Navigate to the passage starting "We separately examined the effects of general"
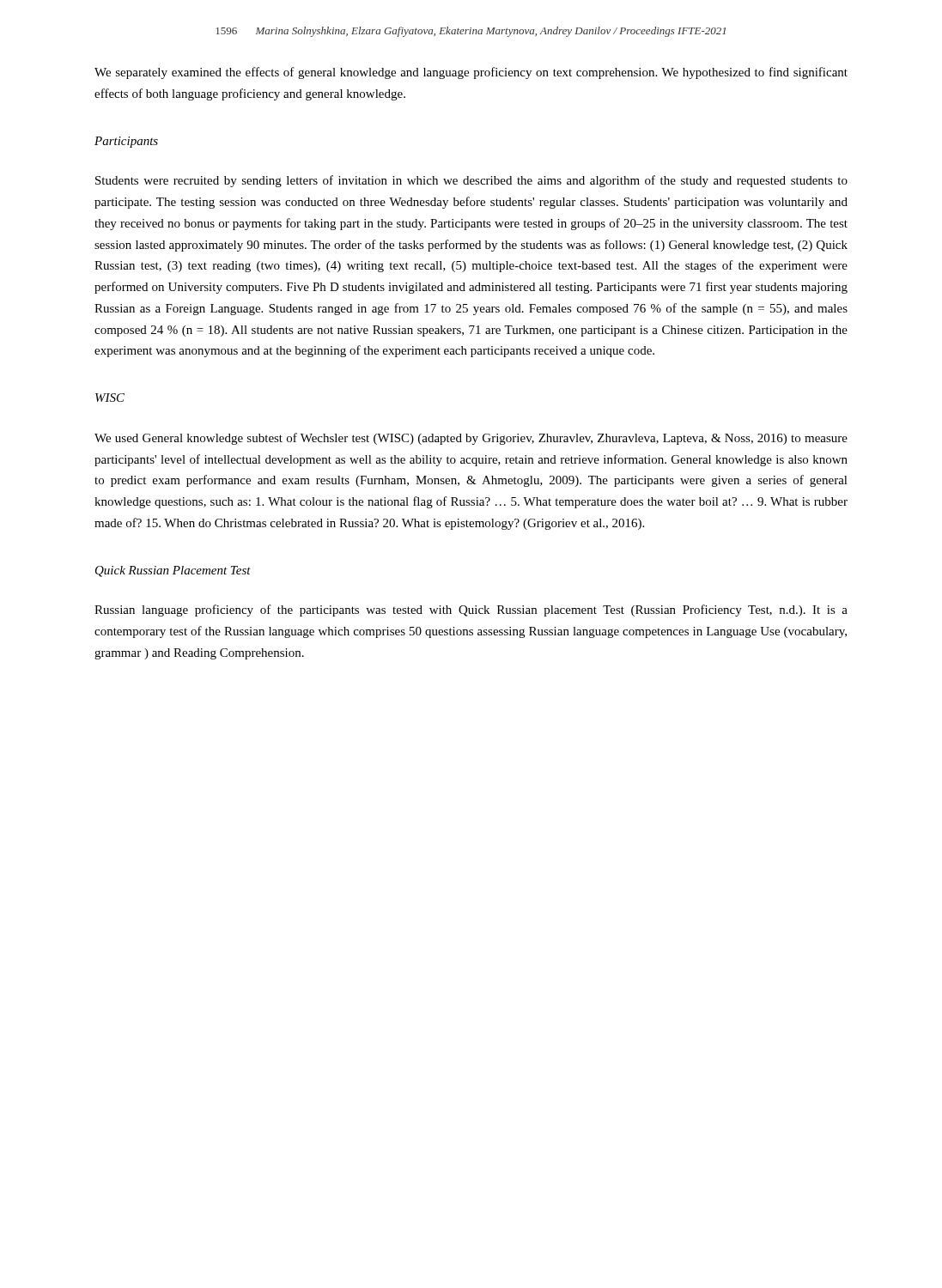This screenshot has width=942, height=1288. [x=471, y=83]
